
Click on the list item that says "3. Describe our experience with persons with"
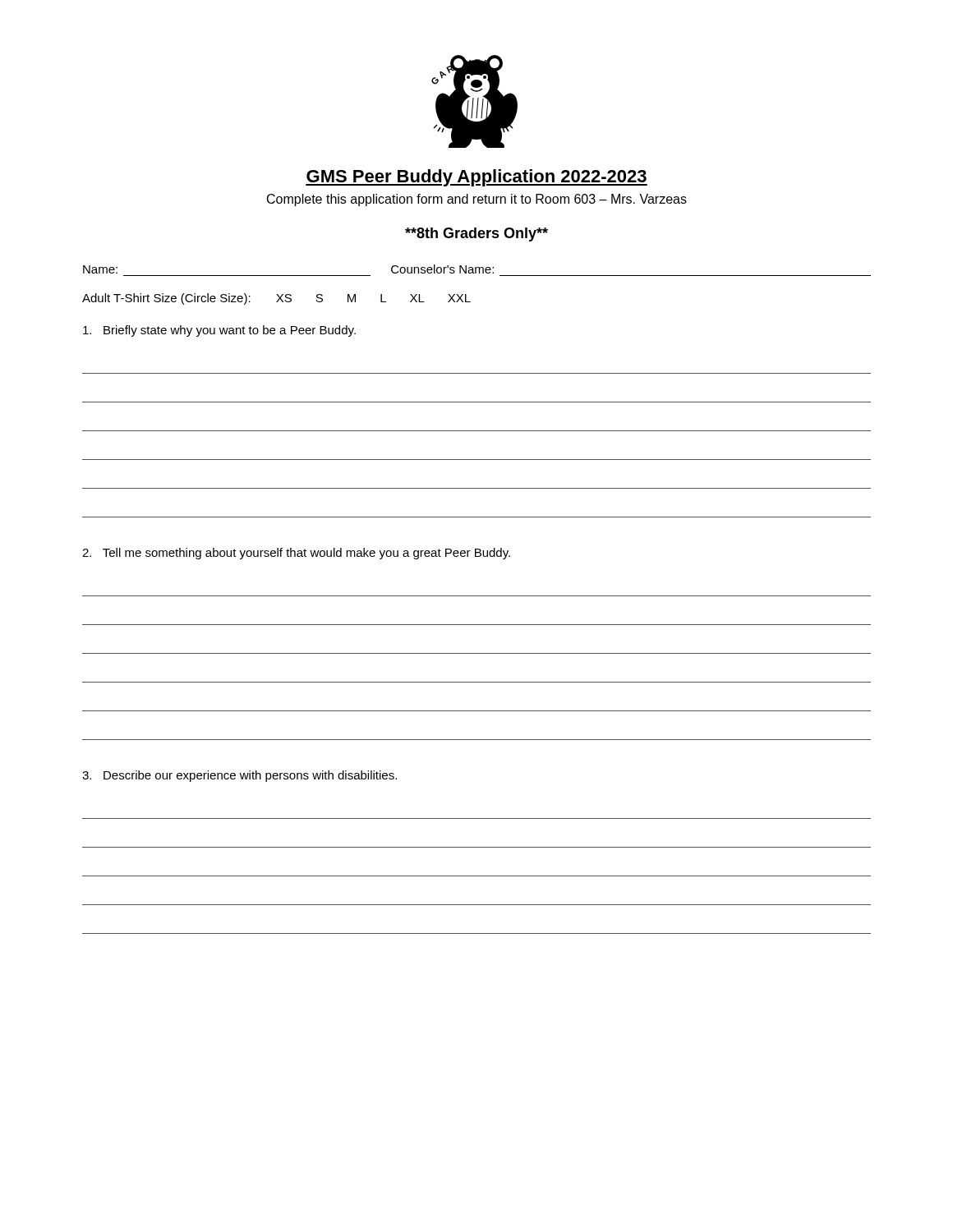coord(476,853)
